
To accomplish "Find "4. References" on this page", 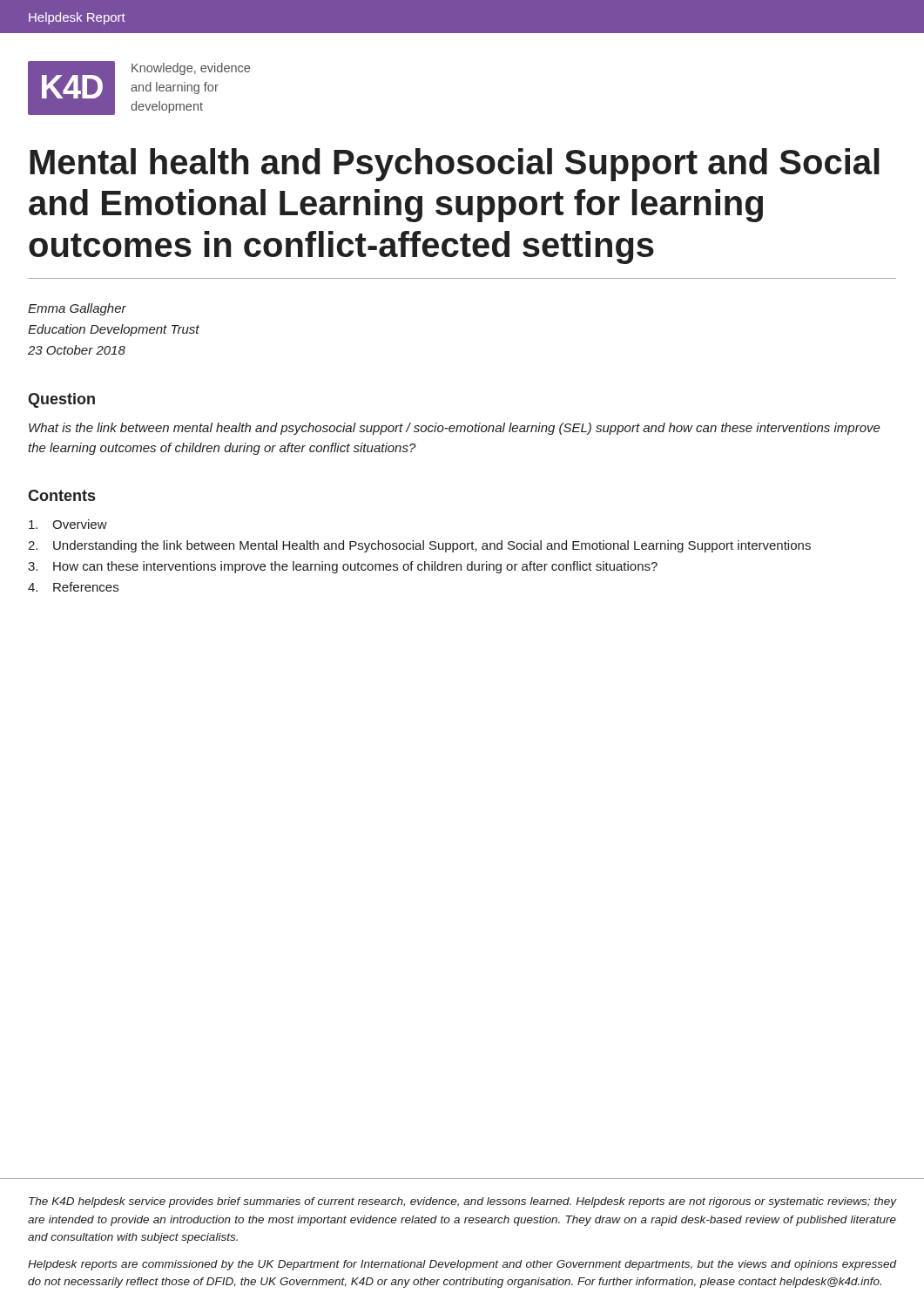I will point(74,587).
